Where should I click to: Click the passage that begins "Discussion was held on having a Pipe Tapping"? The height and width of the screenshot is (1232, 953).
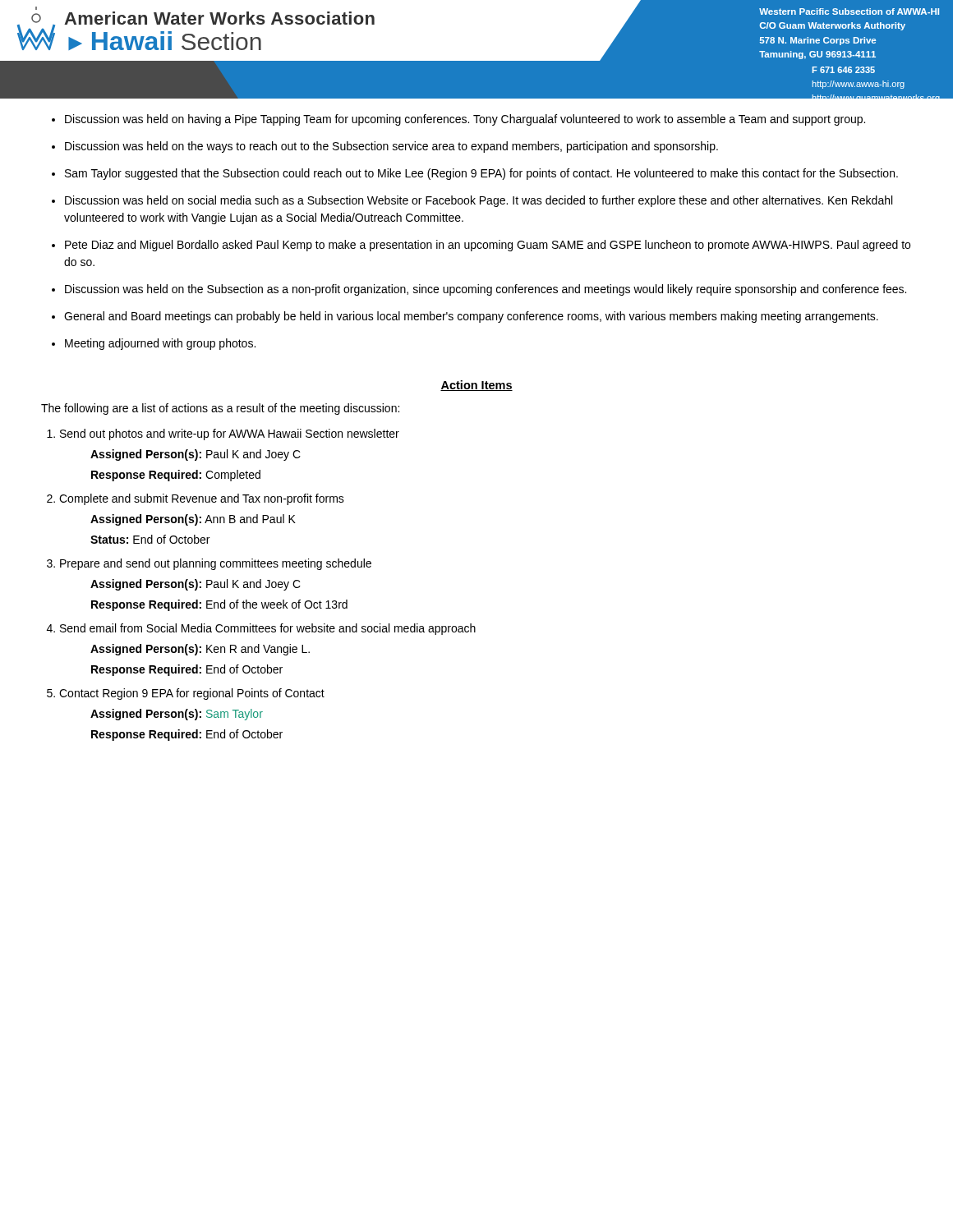pos(465,119)
